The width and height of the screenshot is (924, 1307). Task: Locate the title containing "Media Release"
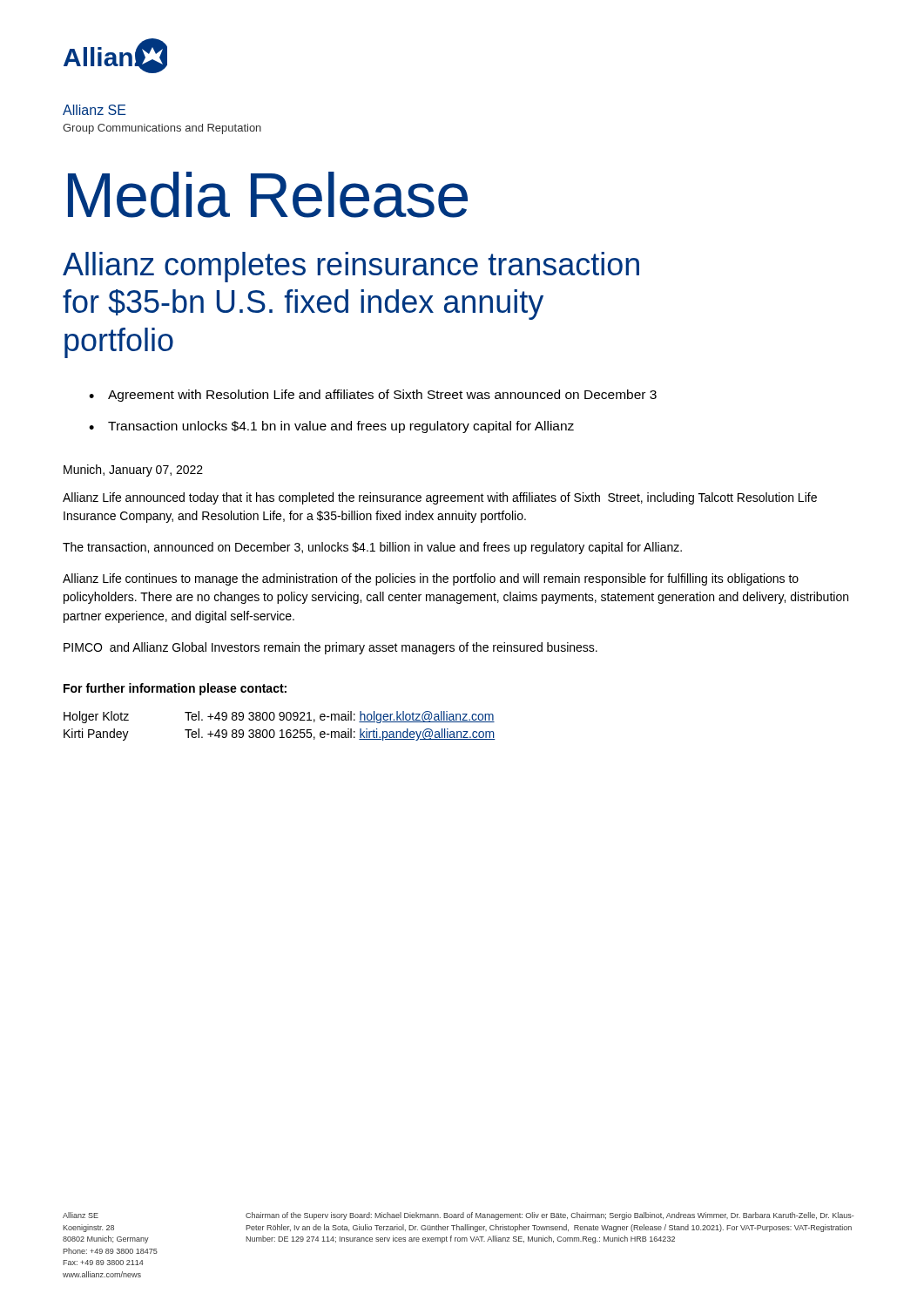coord(462,196)
